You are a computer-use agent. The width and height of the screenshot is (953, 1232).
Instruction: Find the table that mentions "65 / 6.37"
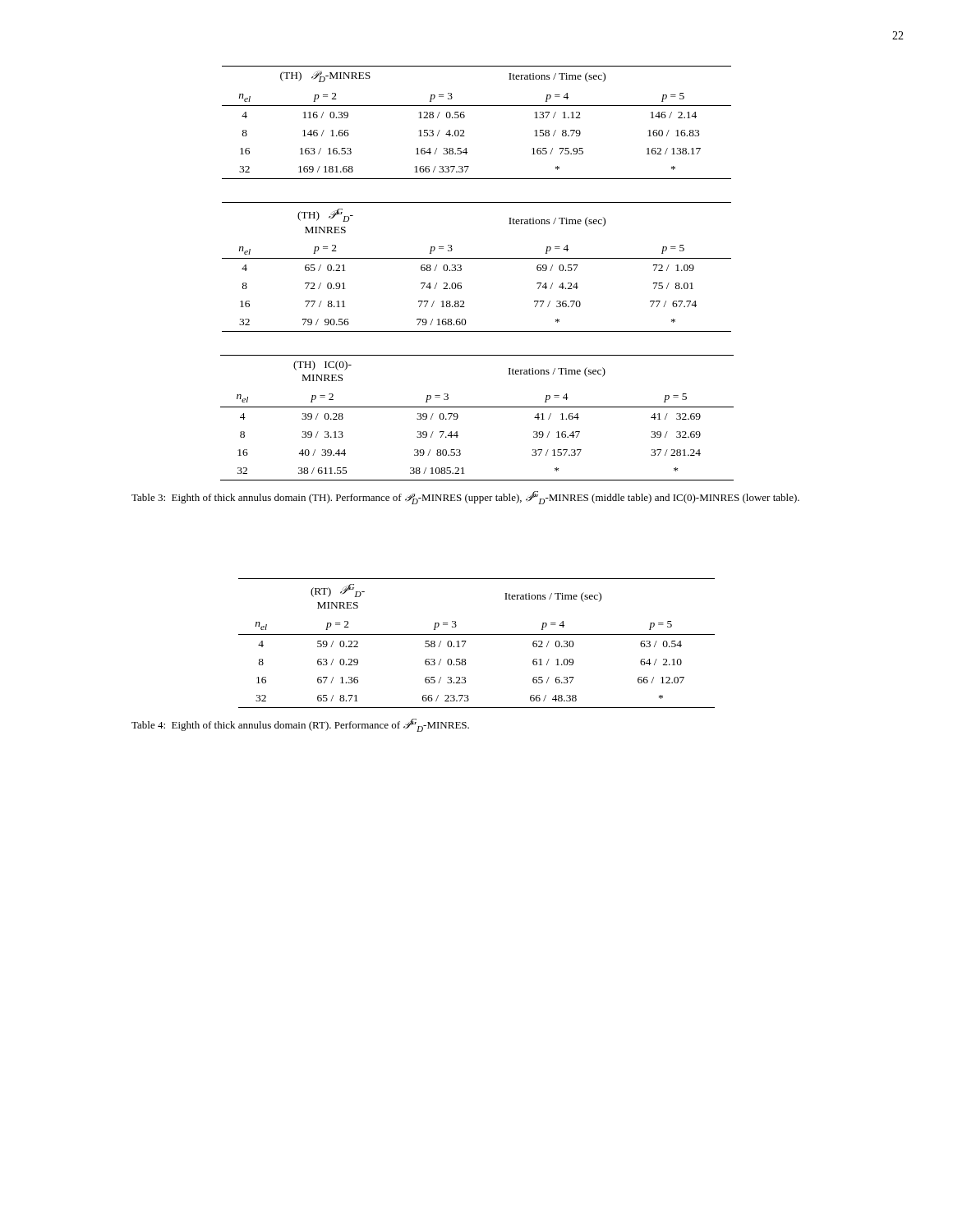[476, 643]
